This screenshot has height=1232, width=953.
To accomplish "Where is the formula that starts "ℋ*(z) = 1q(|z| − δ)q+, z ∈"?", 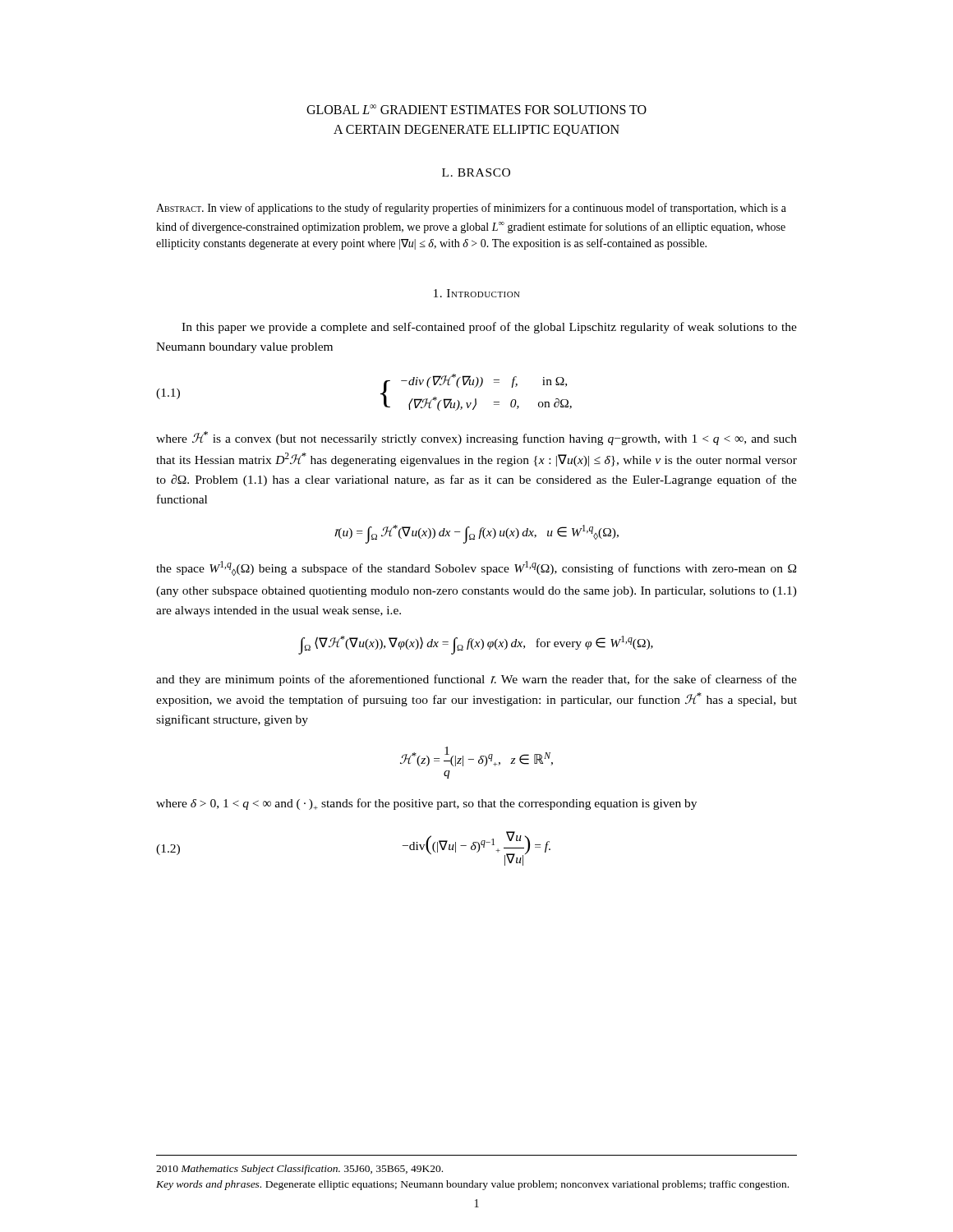I will [x=476, y=761].
